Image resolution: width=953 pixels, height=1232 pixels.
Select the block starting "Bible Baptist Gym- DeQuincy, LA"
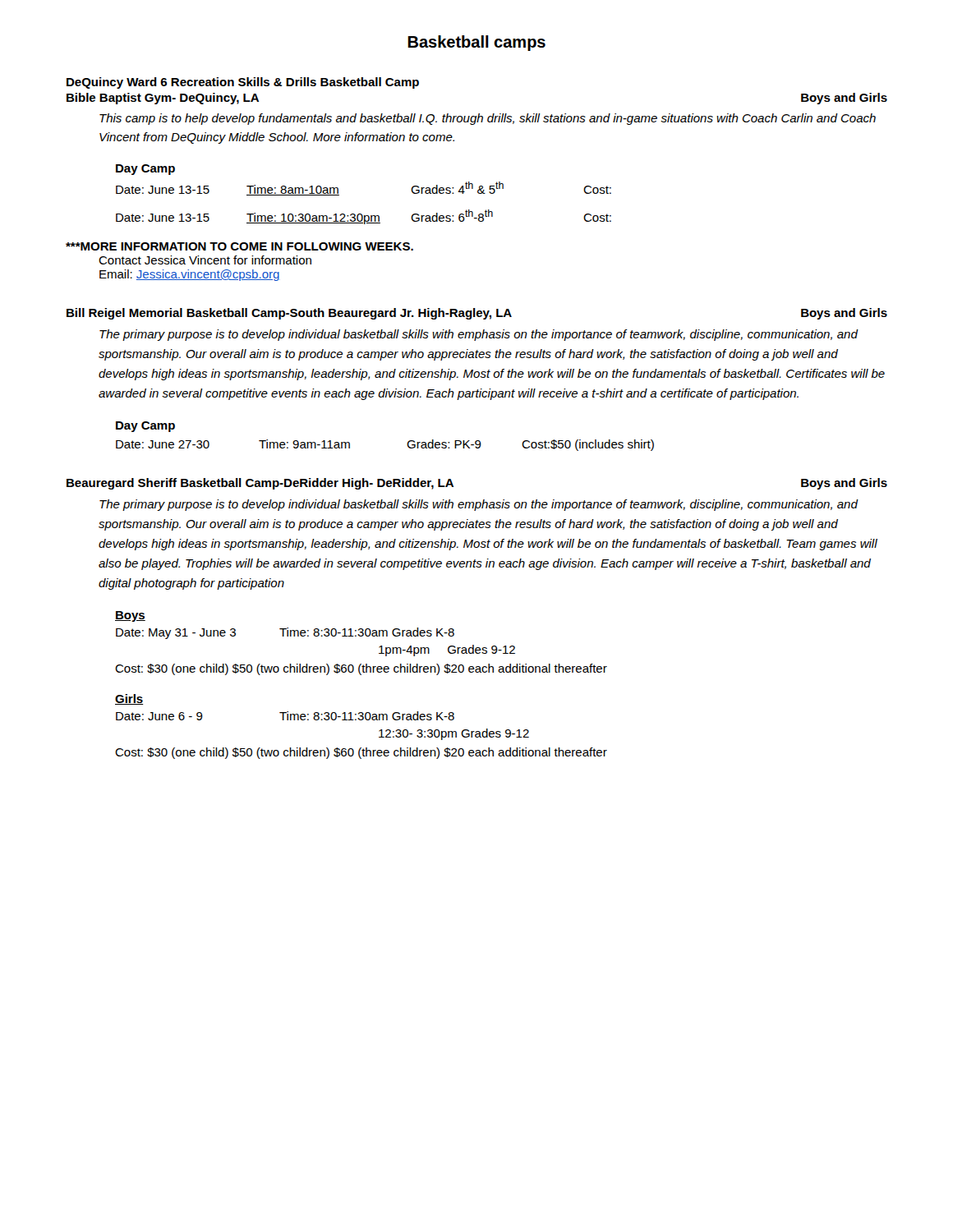point(160,98)
